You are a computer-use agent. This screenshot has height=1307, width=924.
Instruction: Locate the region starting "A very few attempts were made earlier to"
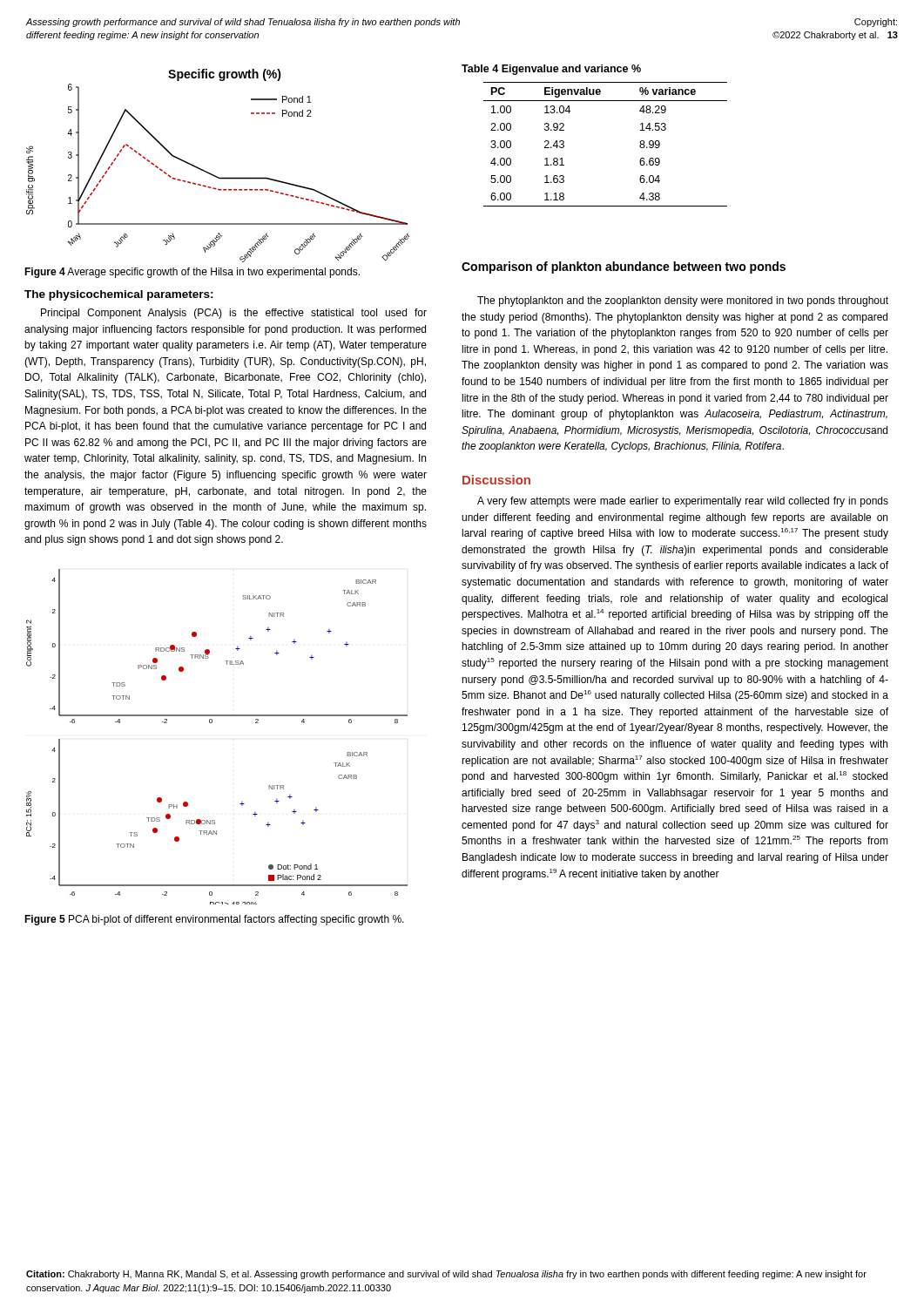click(x=675, y=688)
